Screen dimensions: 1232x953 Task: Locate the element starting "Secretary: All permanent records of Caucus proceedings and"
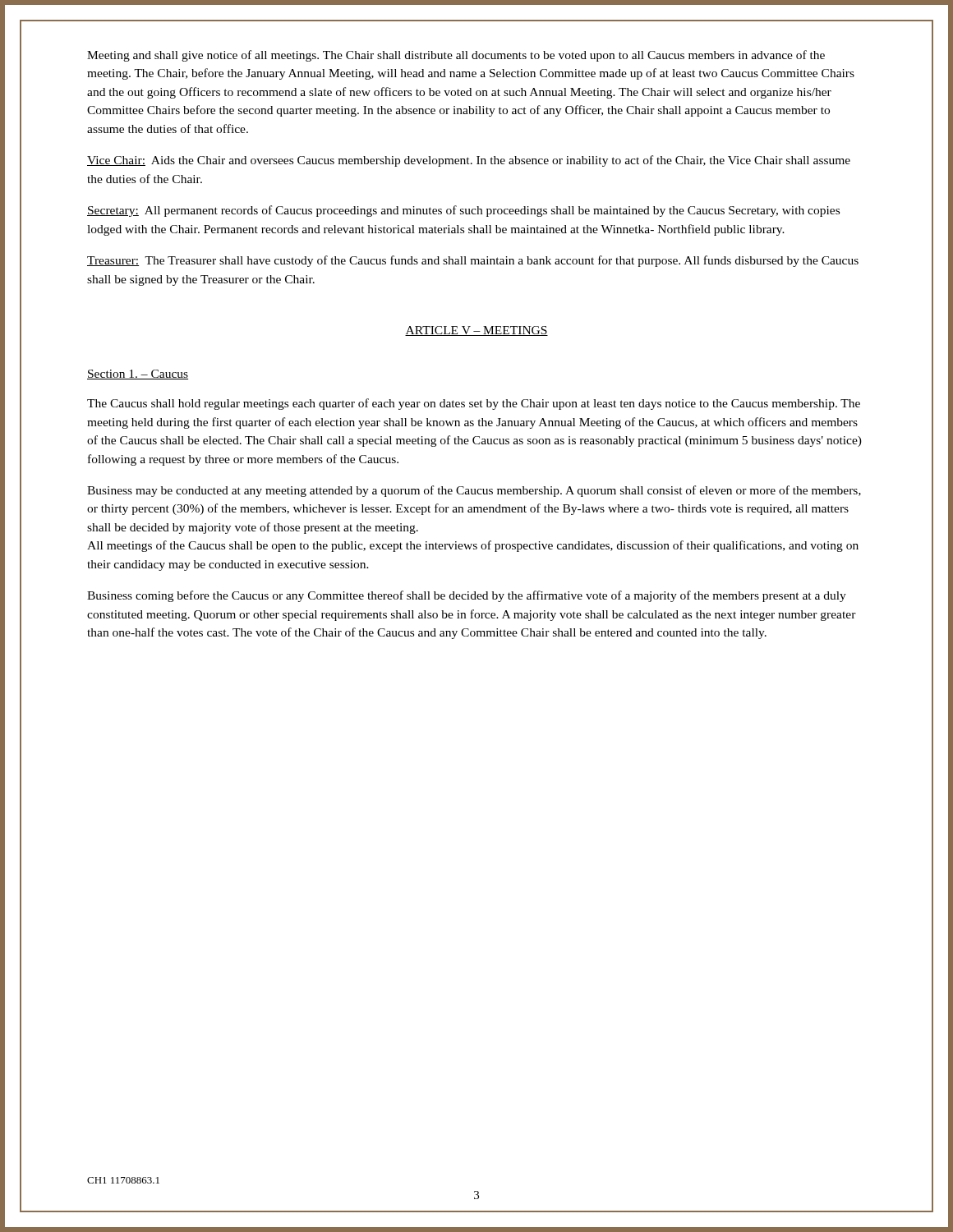[464, 219]
